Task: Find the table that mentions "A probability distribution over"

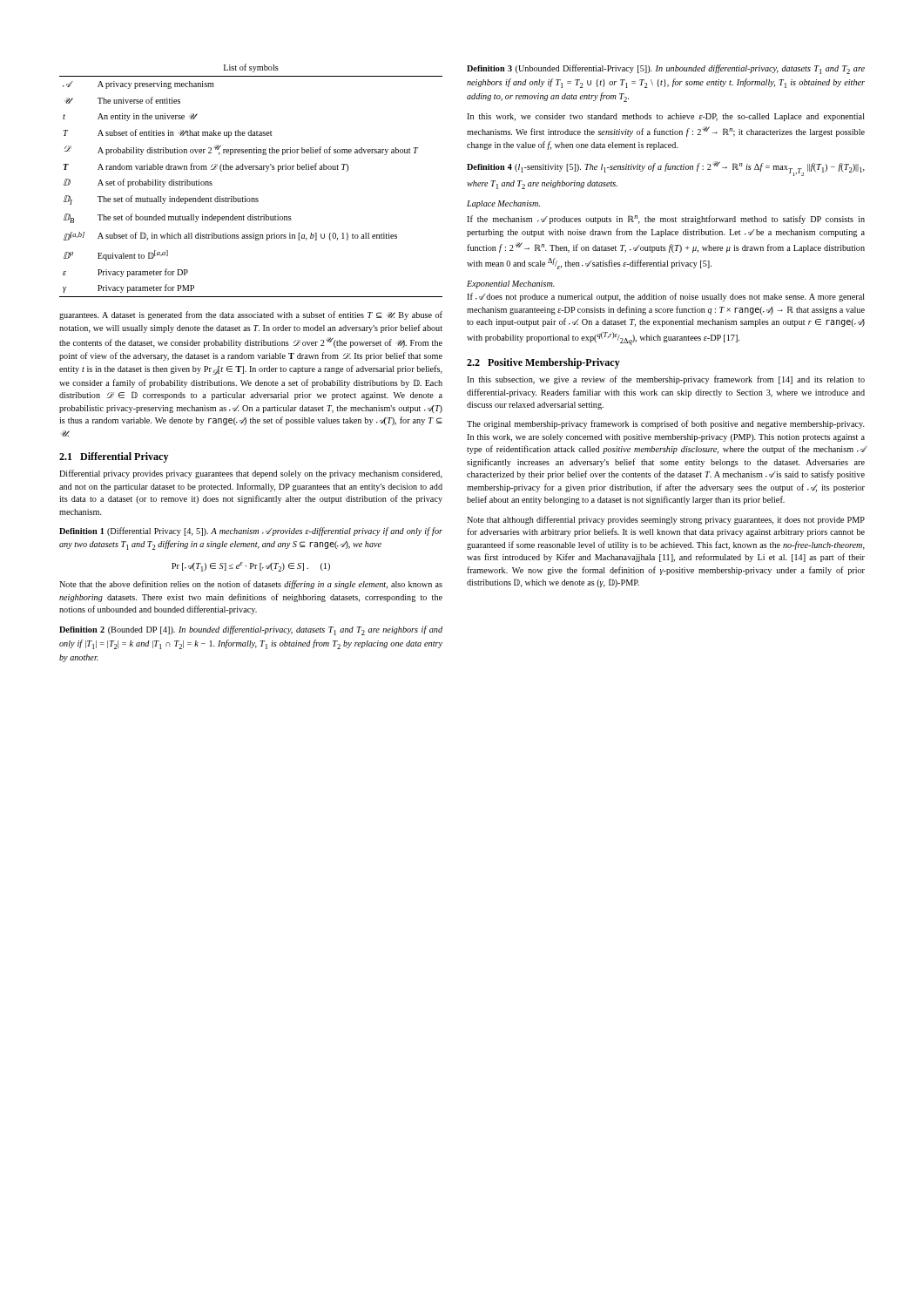Action: [251, 180]
